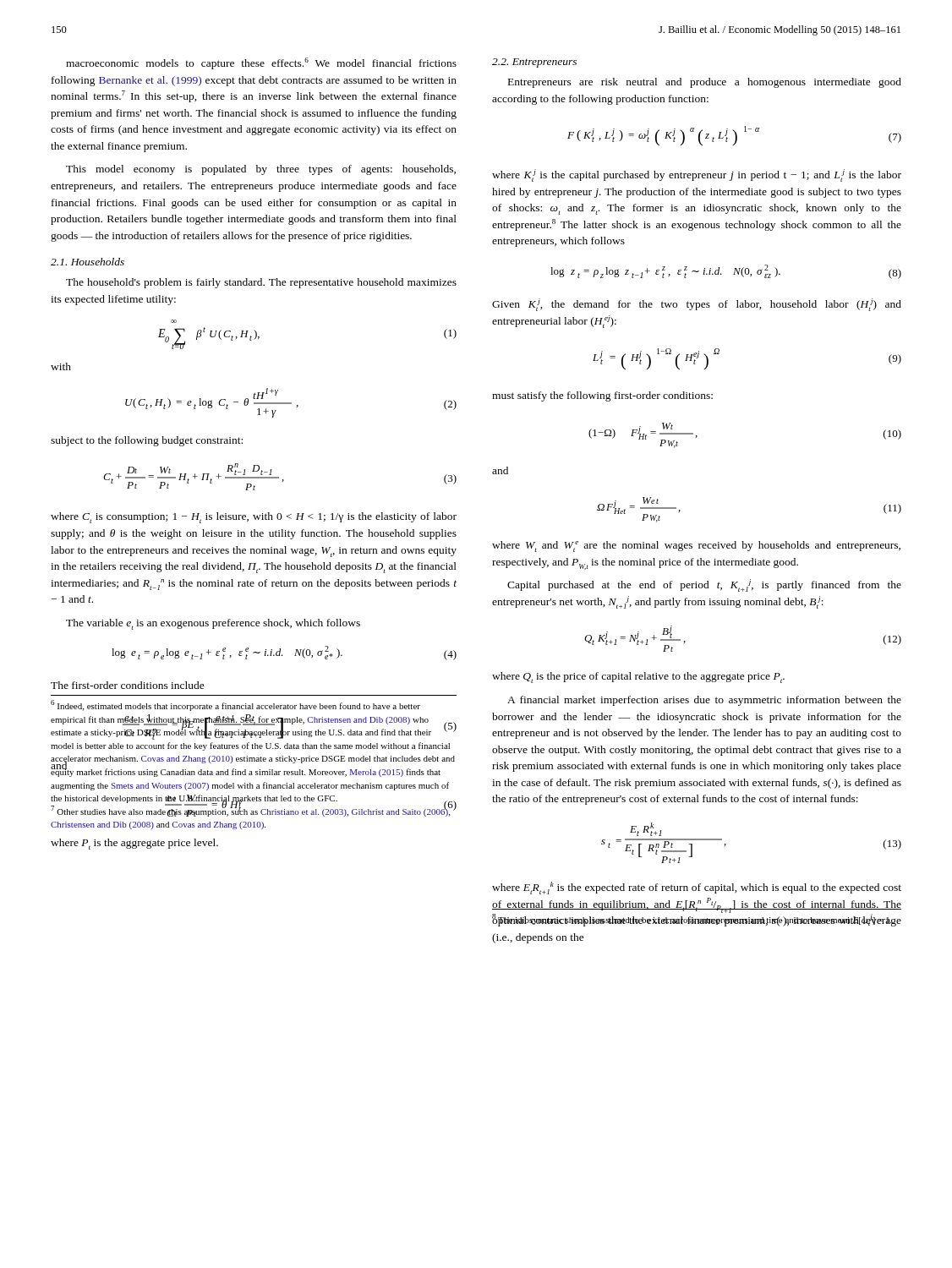Navigate to the region starting "8 The idiosyncratic"

pos(692,919)
